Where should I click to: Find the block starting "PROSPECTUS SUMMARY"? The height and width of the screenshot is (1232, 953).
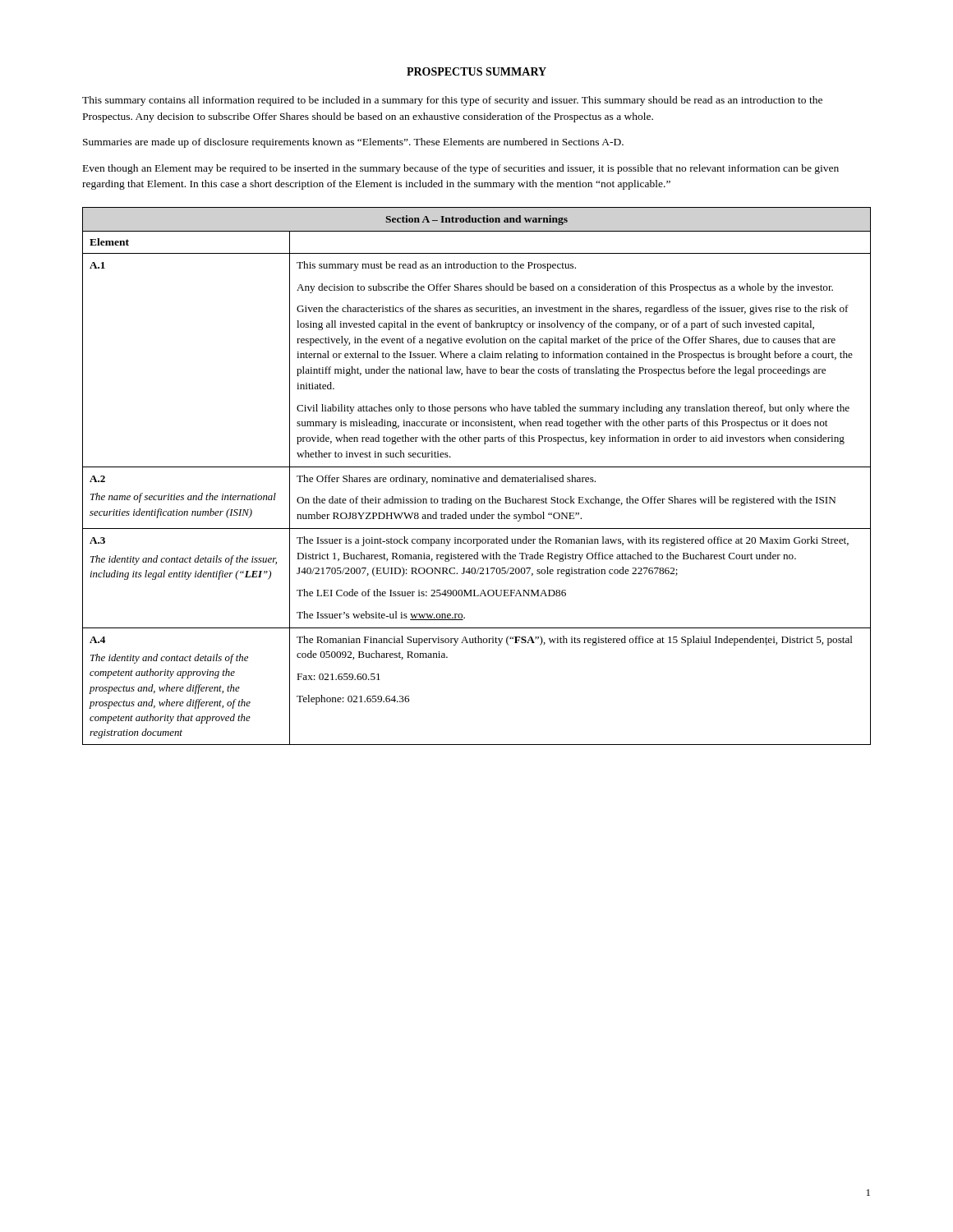[476, 72]
